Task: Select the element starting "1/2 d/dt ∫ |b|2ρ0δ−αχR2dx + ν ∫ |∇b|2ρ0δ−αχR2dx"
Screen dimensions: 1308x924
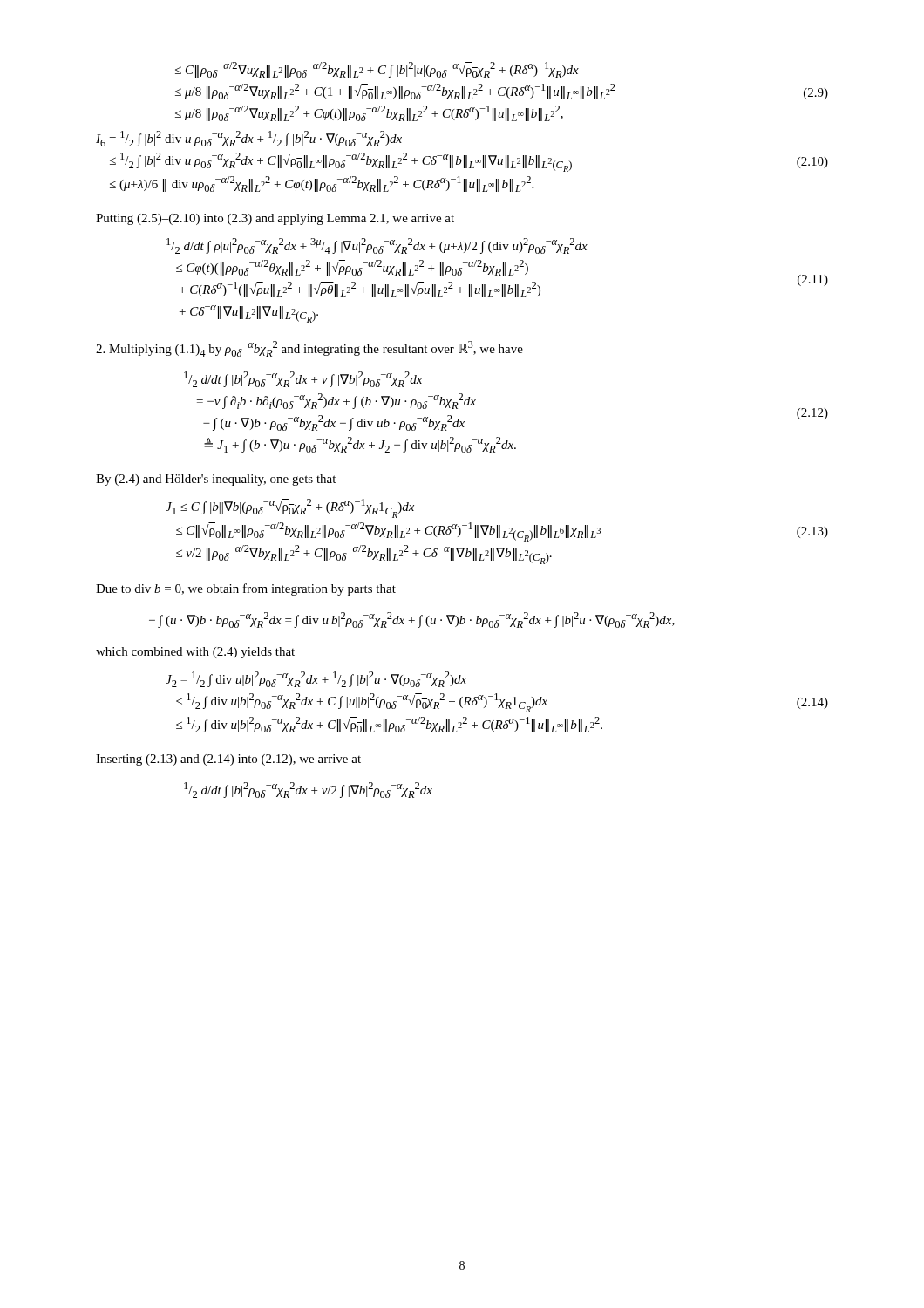Action: point(462,412)
